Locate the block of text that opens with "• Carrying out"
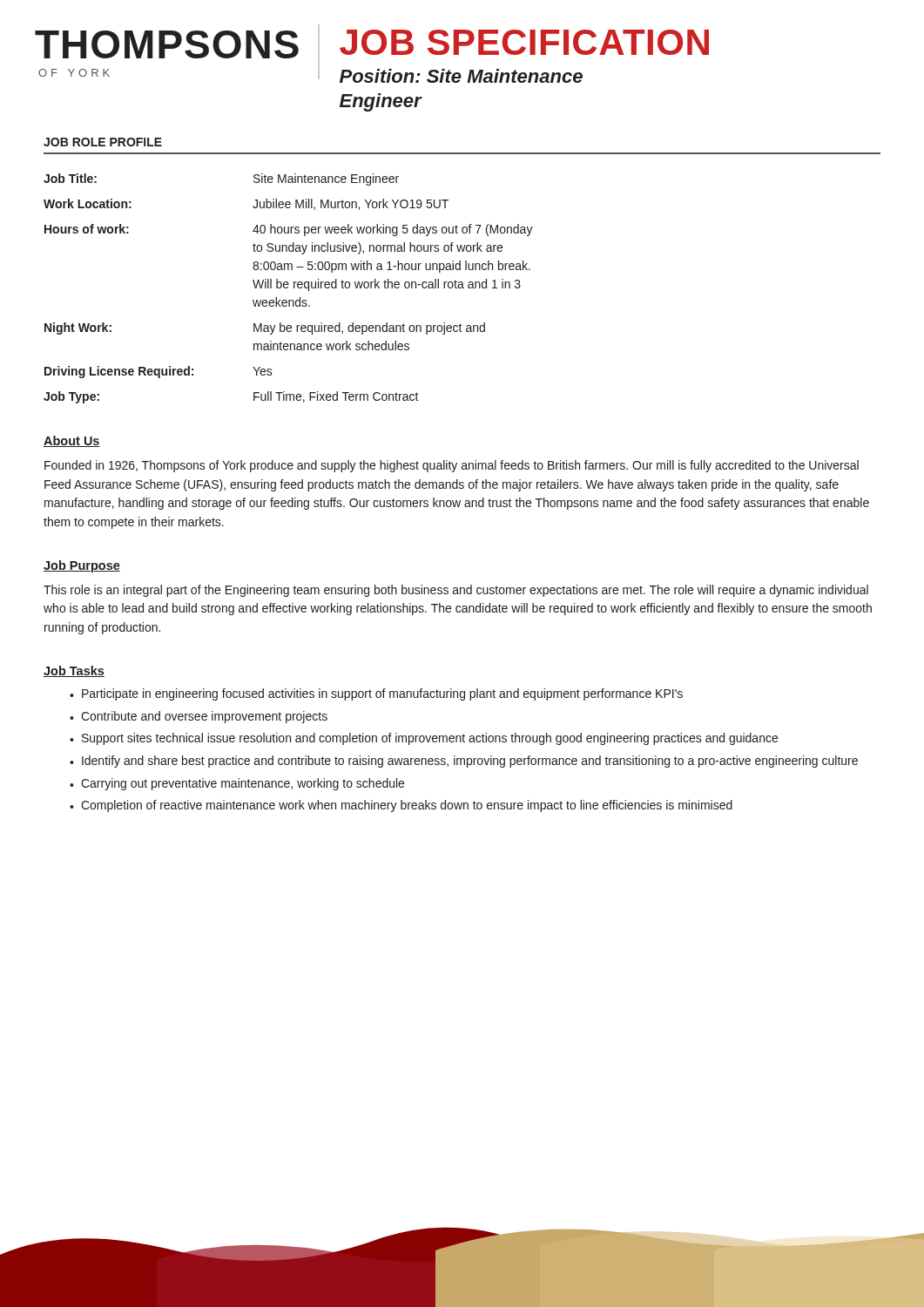The image size is (924, 1307). pyautogui.click(x=237, y=785)
